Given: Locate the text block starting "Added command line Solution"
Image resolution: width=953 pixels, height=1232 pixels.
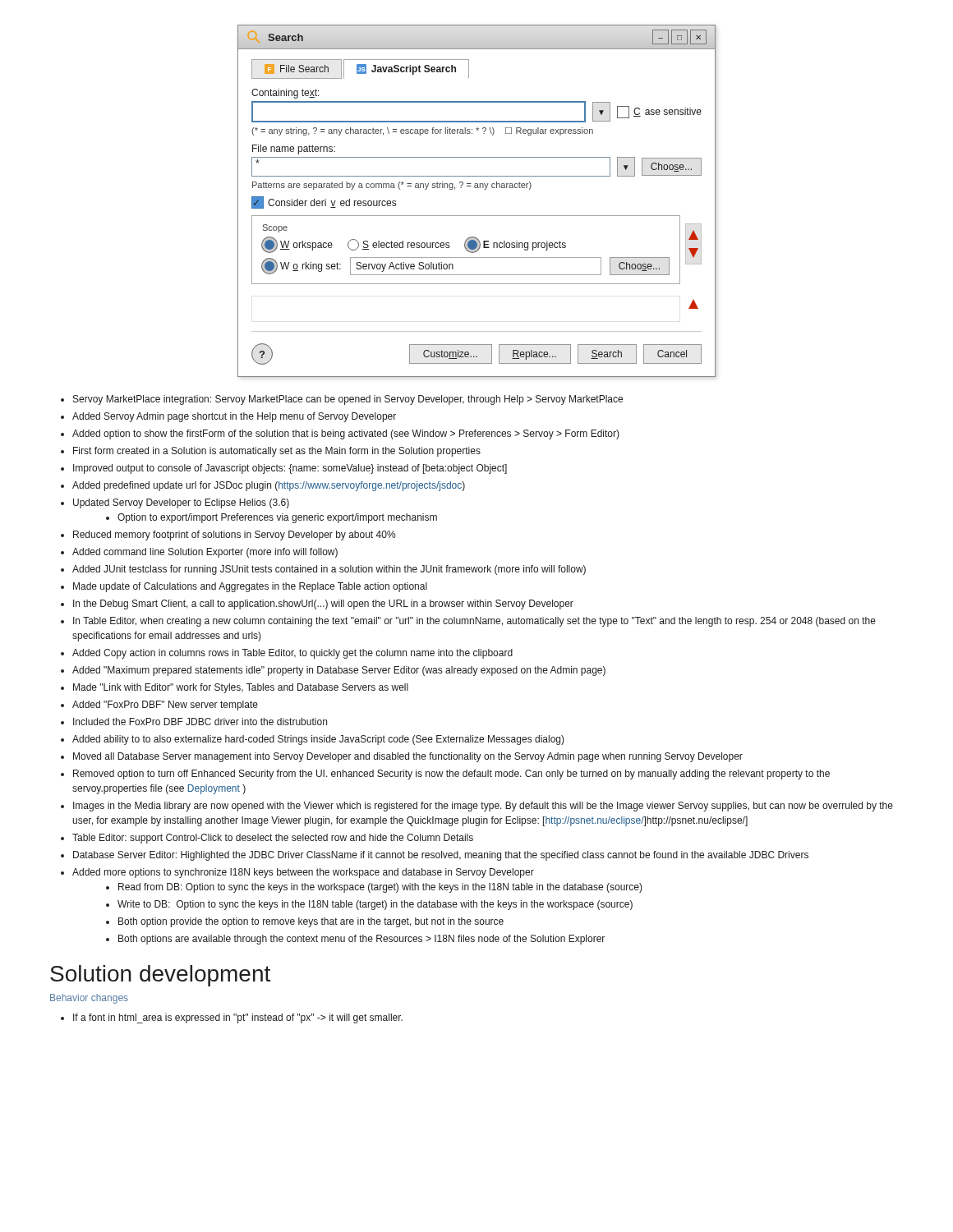Looking at the screenshot, I should (205, 552).
